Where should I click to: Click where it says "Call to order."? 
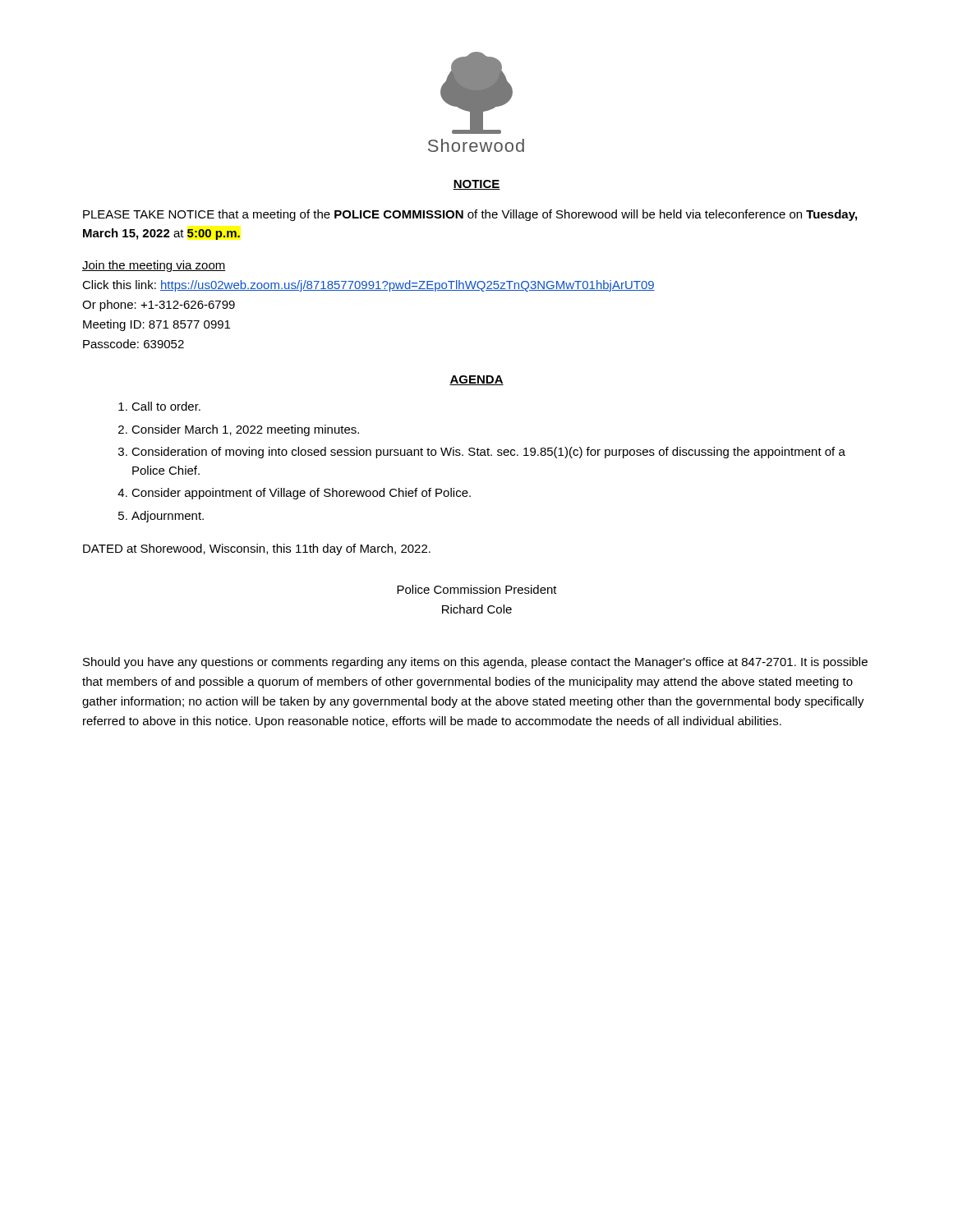(x=166, y=406)
